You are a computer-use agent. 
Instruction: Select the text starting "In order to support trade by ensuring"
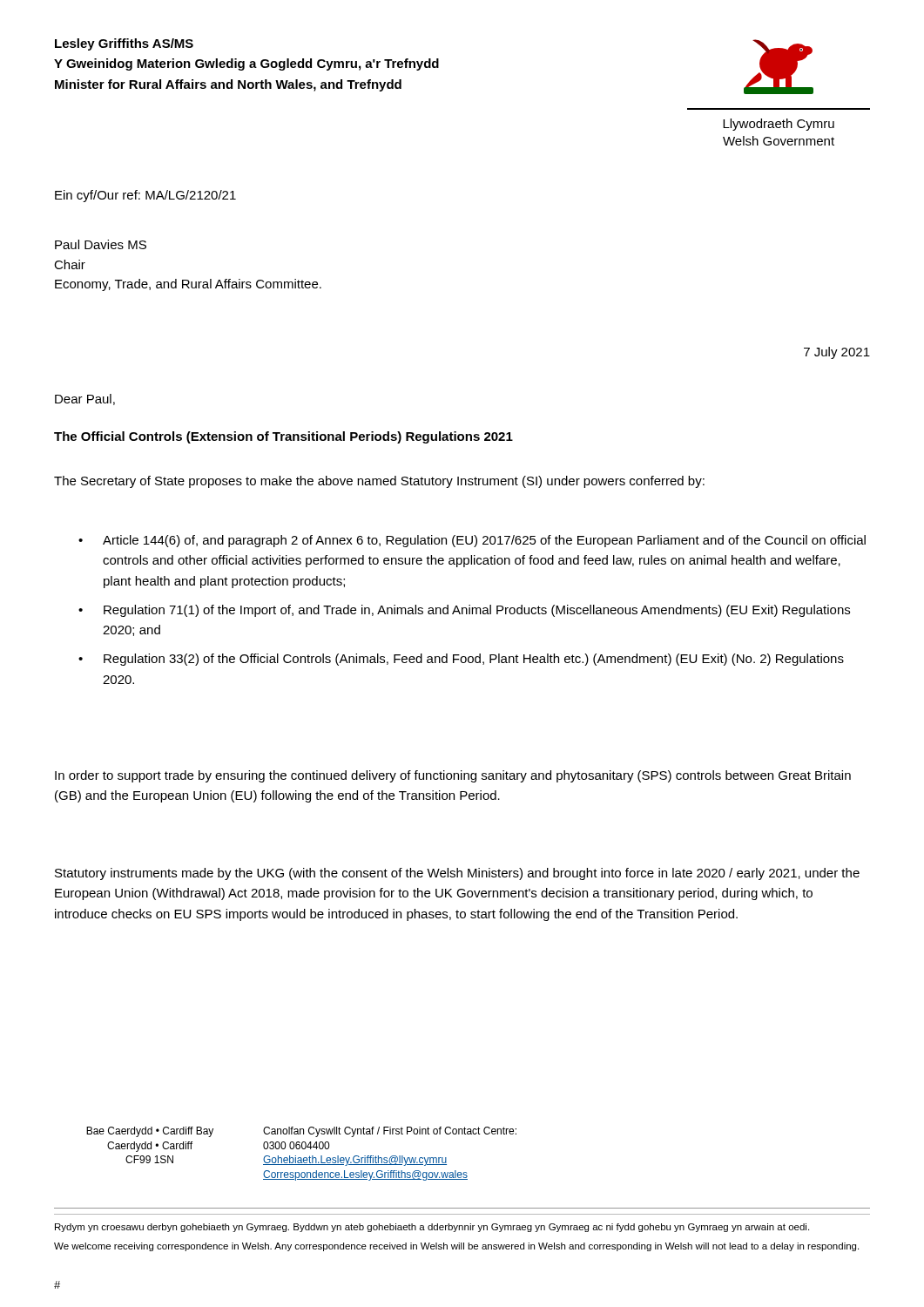tap(453, 785)
